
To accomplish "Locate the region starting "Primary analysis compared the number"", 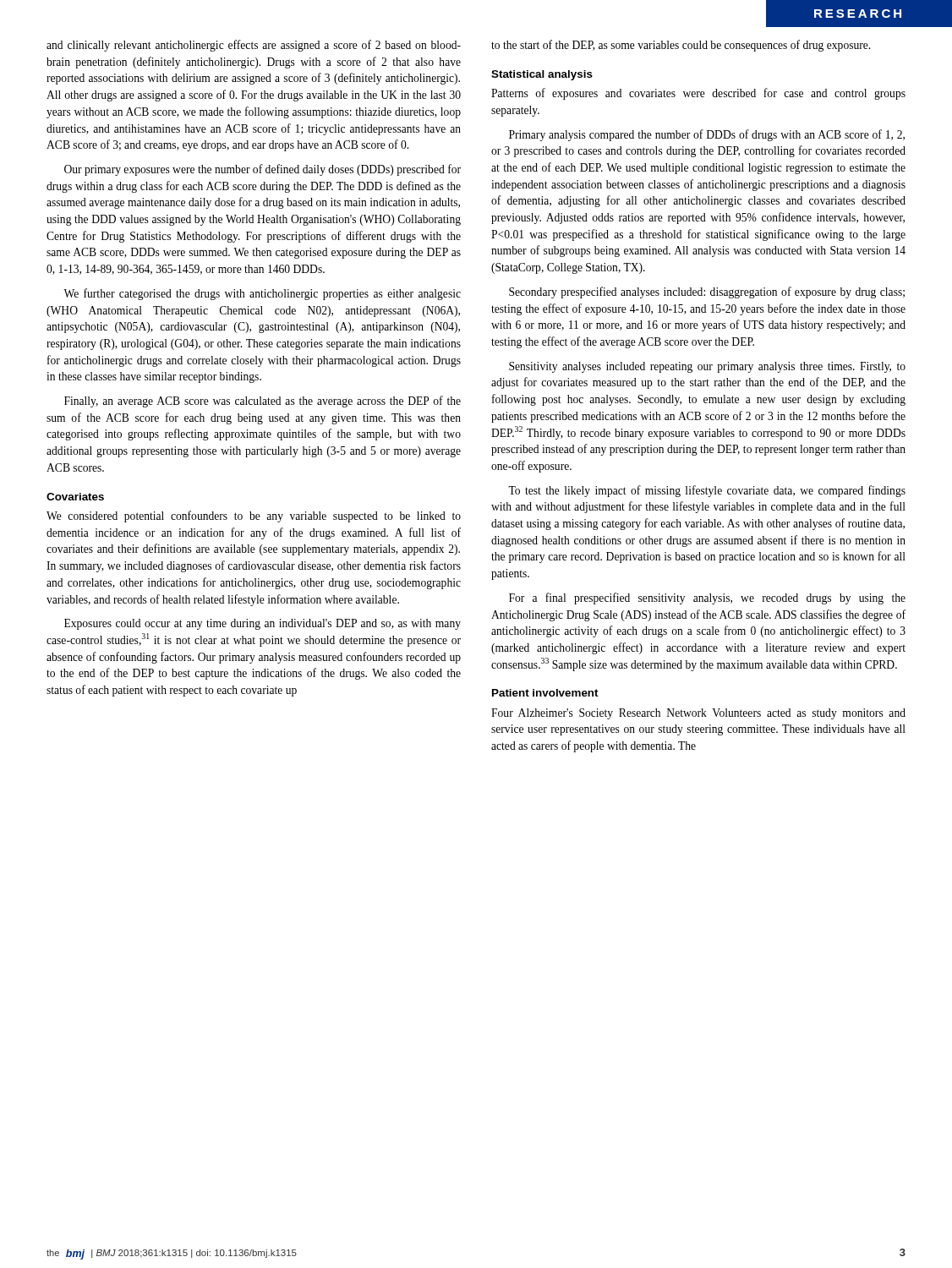I will click(x=698, y=201).
